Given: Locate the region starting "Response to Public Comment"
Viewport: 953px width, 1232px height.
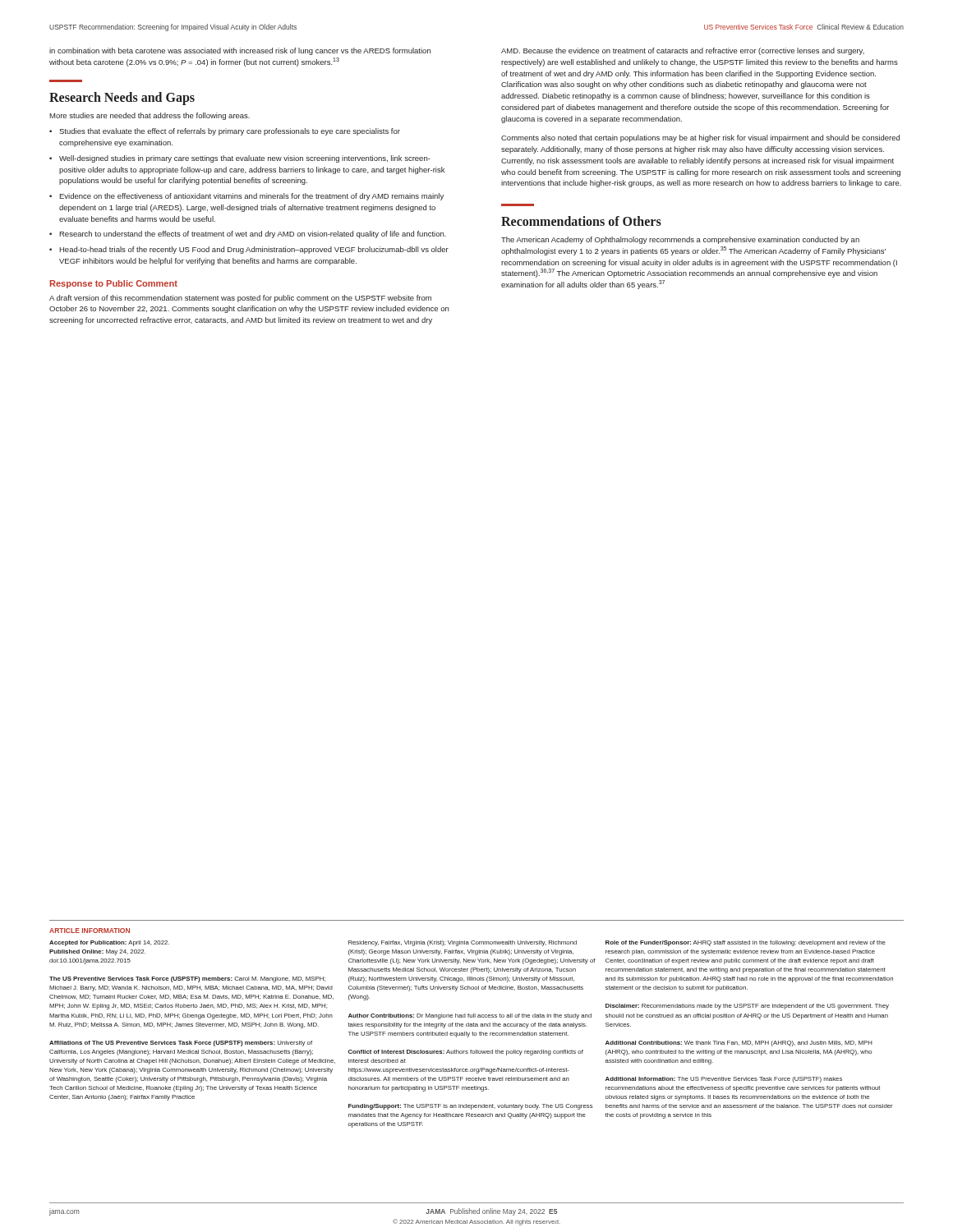Looking at the screenshot, I should (113, 283).
